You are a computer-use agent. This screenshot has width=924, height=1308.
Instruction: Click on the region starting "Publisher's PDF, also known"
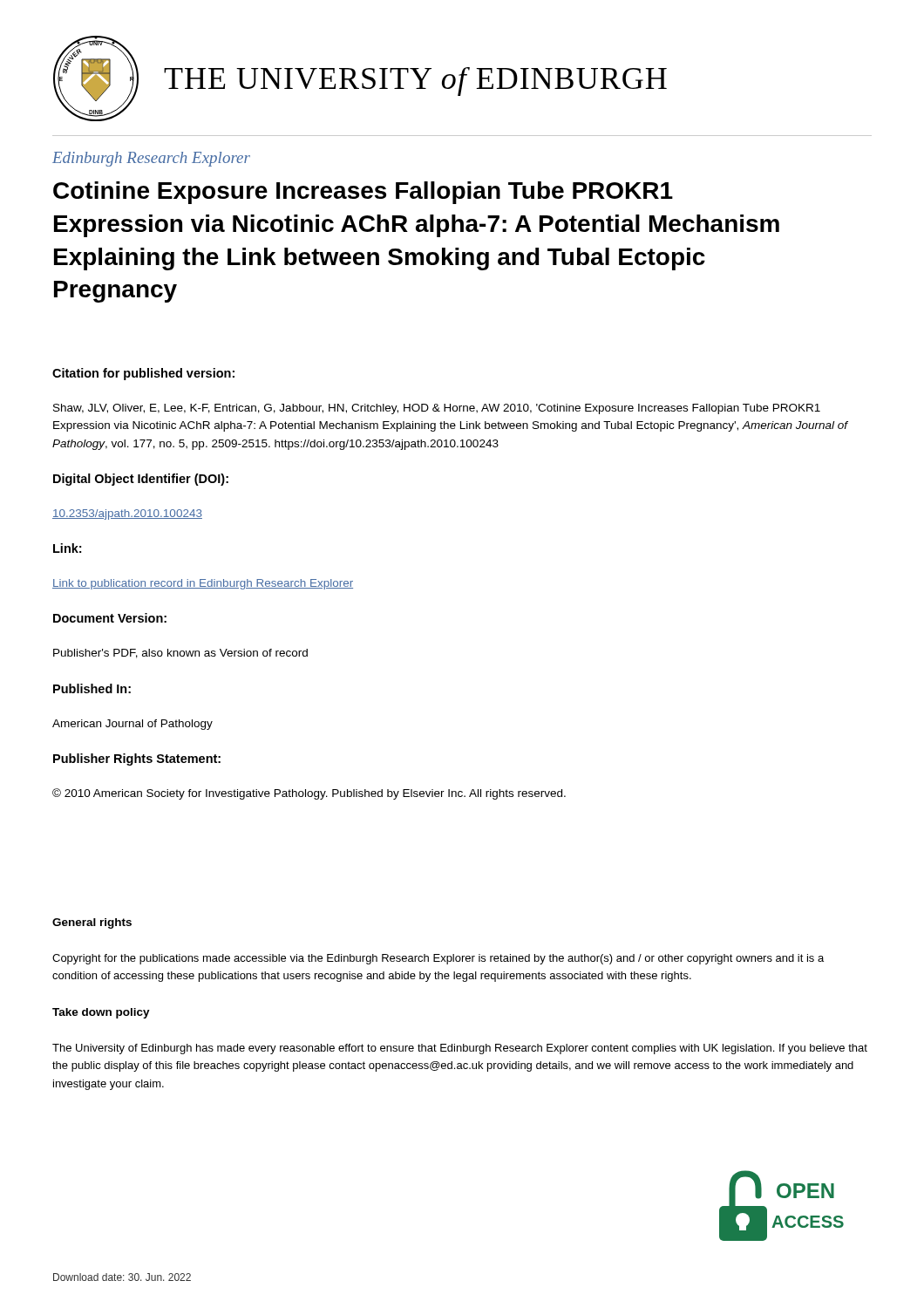tap(180, 654)
